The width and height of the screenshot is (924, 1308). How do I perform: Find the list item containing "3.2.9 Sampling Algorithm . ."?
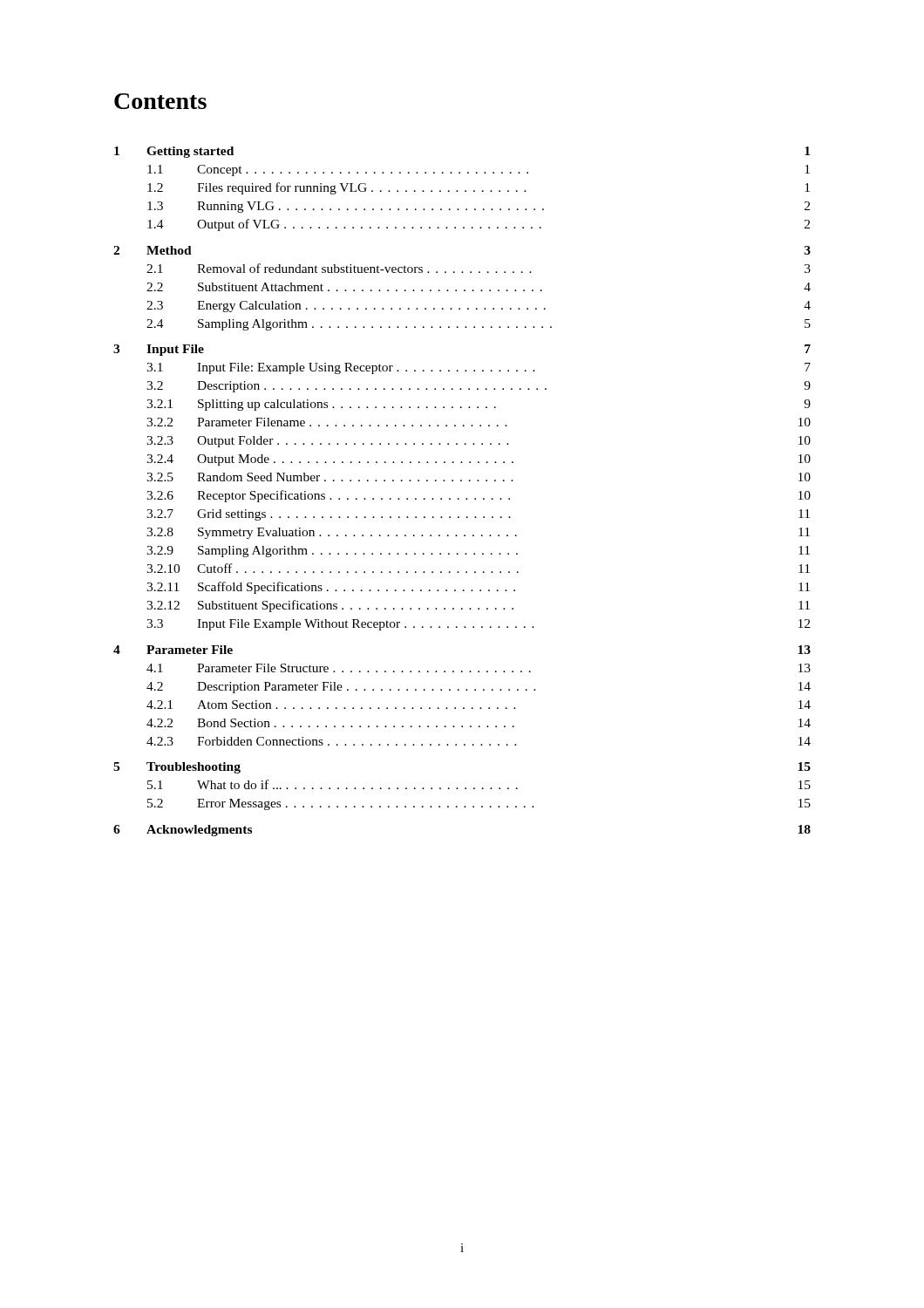click(x=462, y=550)
